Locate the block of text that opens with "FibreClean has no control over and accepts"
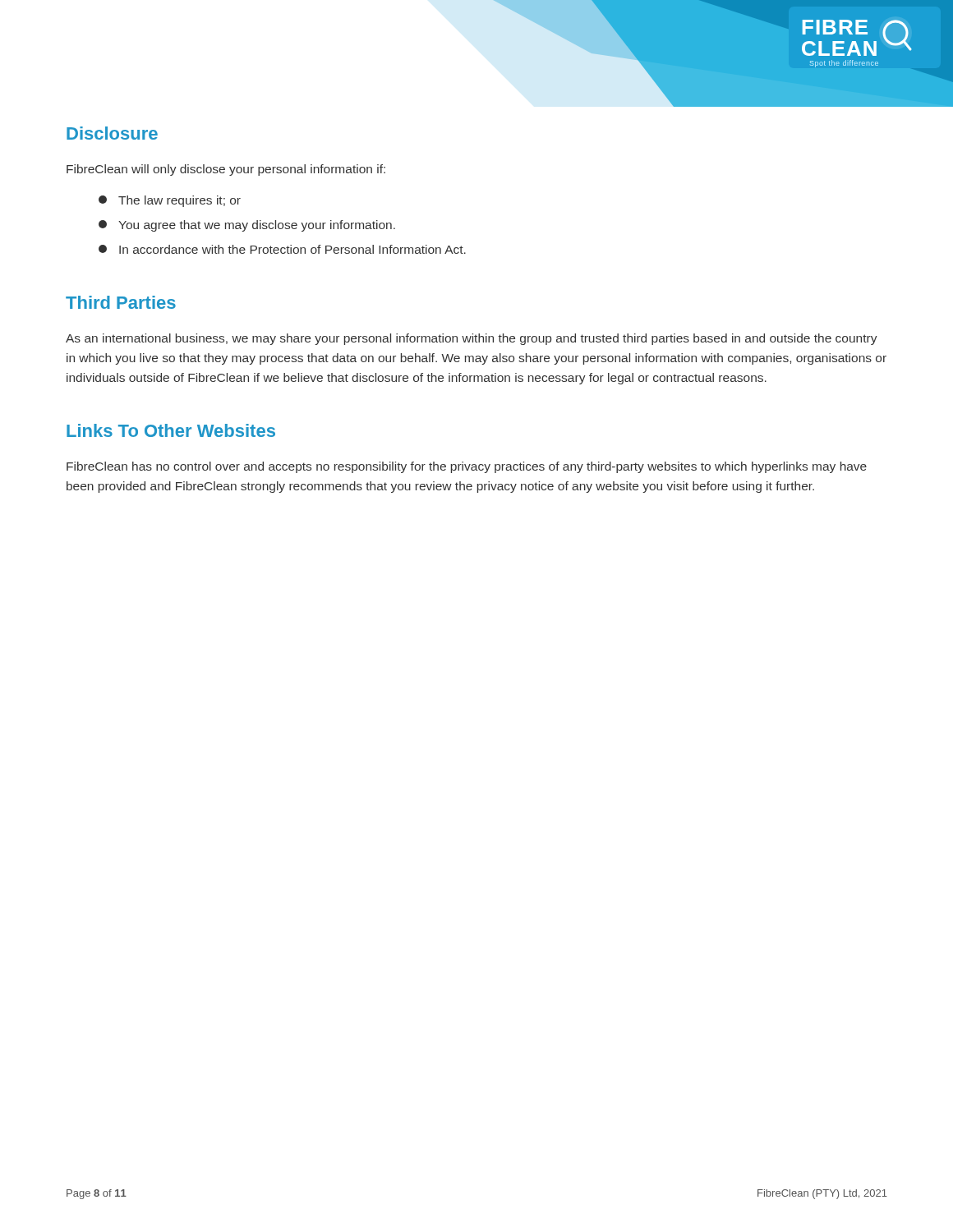The width and height of the screenshot is (953, 1232). (x=466, y=476)
